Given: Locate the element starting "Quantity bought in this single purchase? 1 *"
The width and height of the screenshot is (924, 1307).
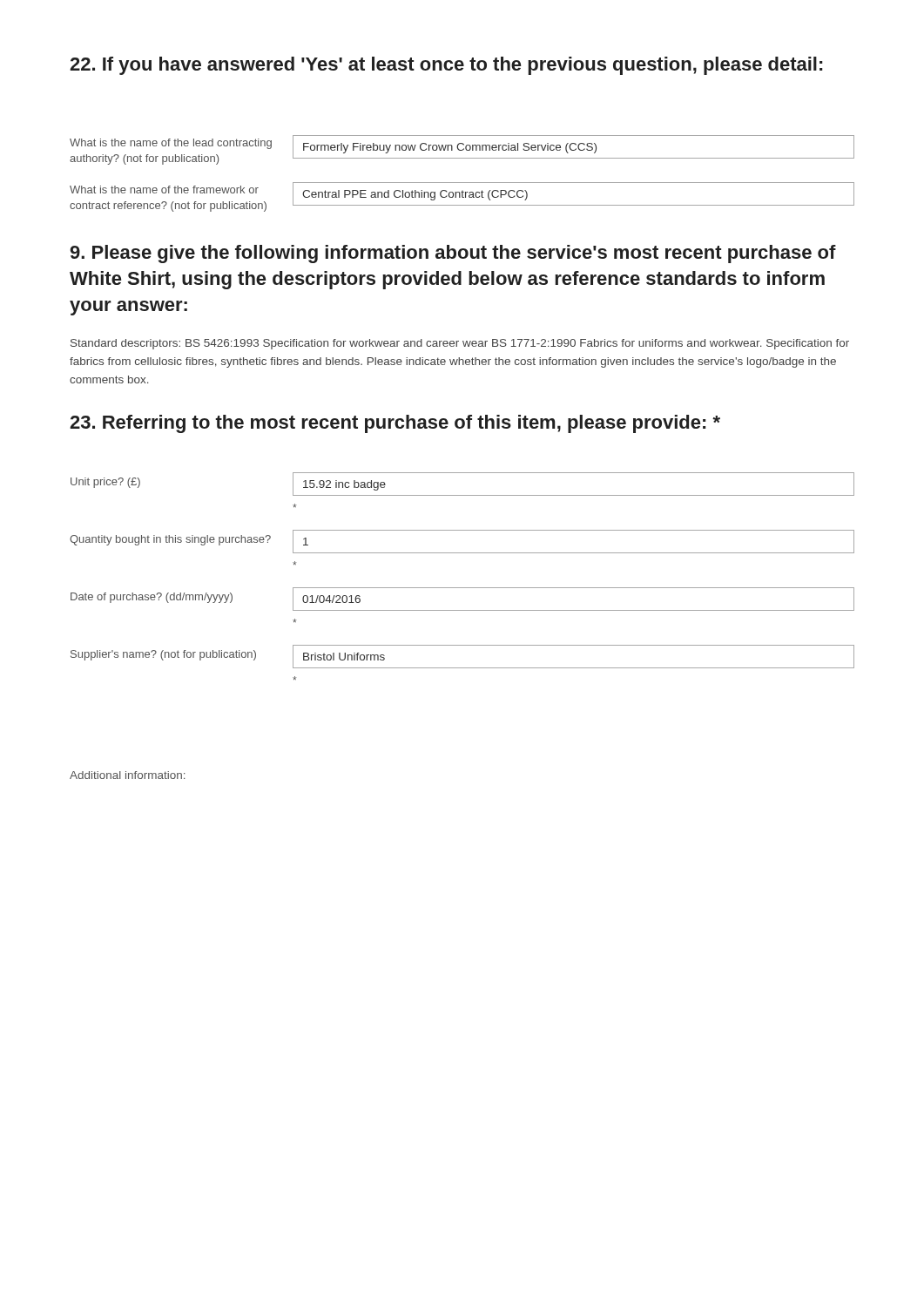Looking at the screenshot, I should 462,551.
